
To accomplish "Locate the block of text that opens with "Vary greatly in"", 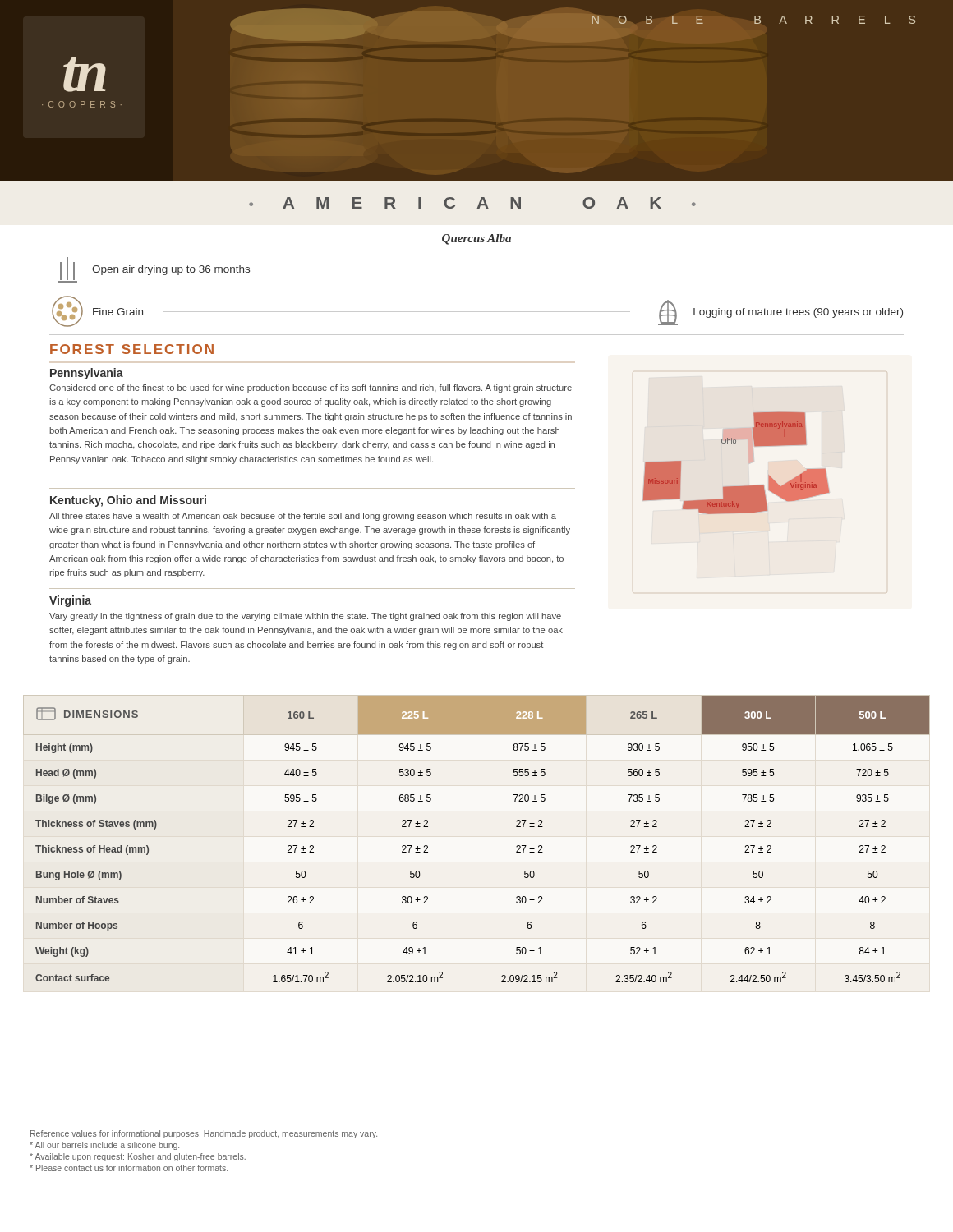I will [306, 637].
